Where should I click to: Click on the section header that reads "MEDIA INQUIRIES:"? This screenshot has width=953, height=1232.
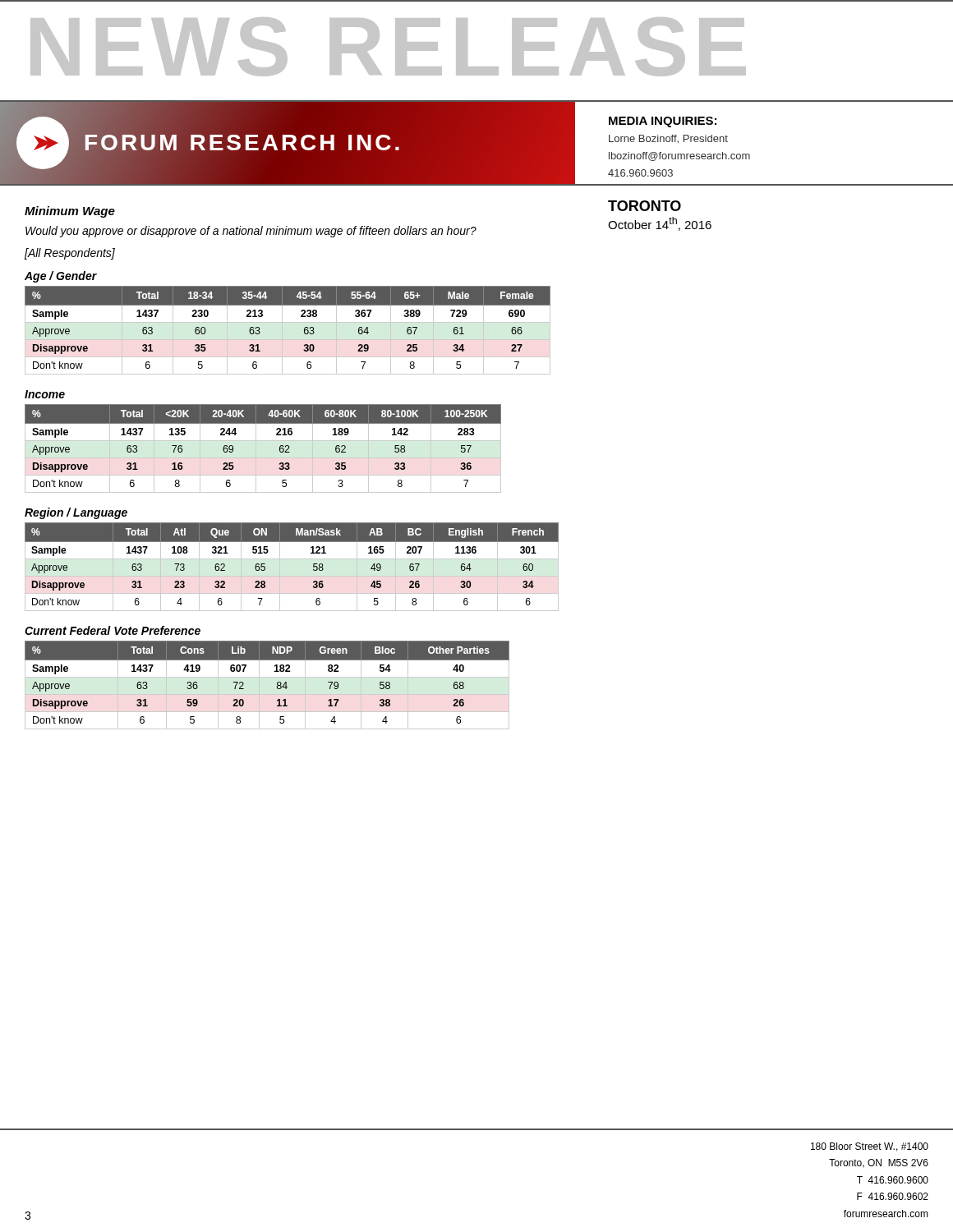663,120
